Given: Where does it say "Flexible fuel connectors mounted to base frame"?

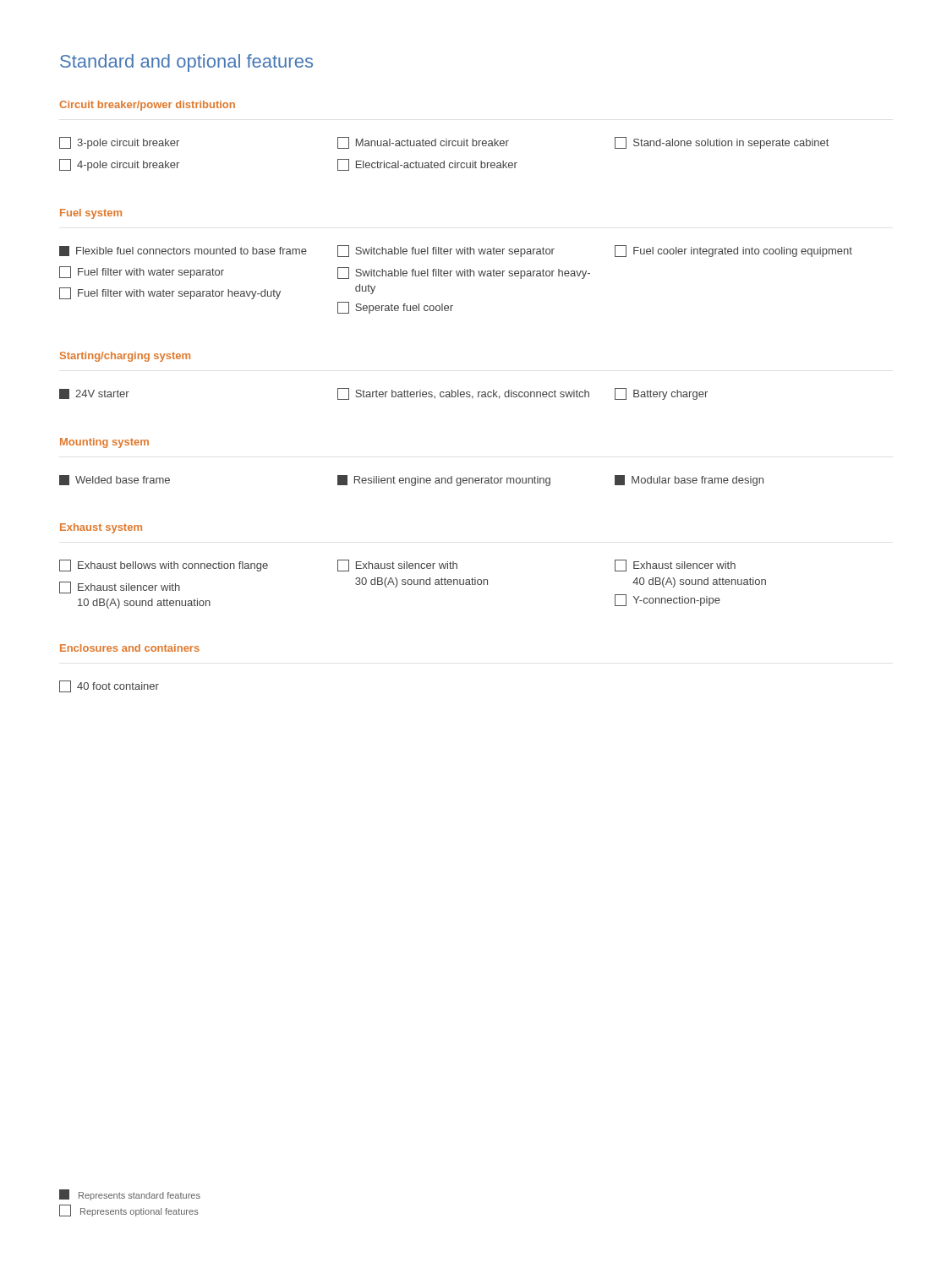Looking at the screenshot, I should pyautogui.click(x=190, y=252).
